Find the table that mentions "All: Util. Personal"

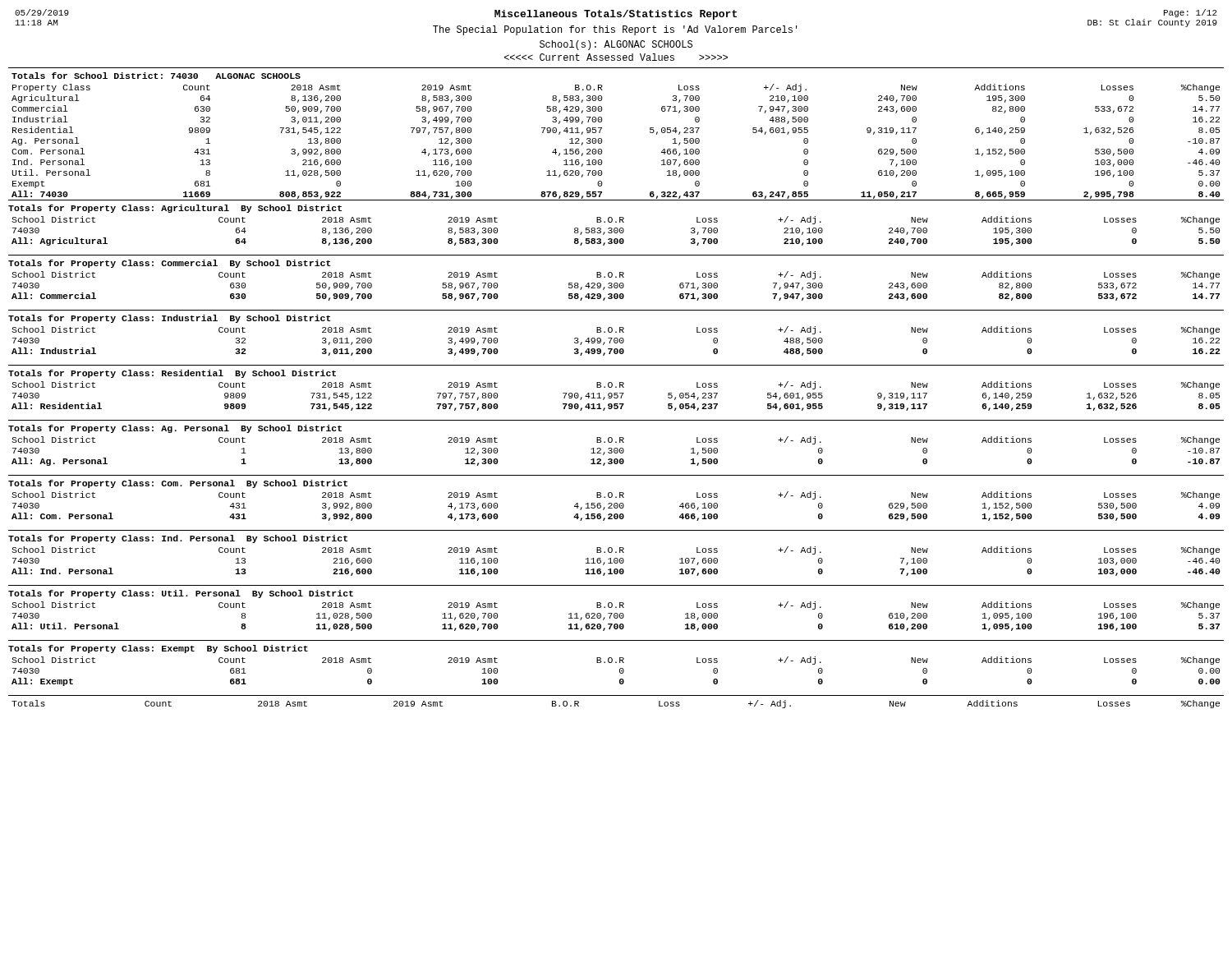pyautogui.click(x=616, y=616)
